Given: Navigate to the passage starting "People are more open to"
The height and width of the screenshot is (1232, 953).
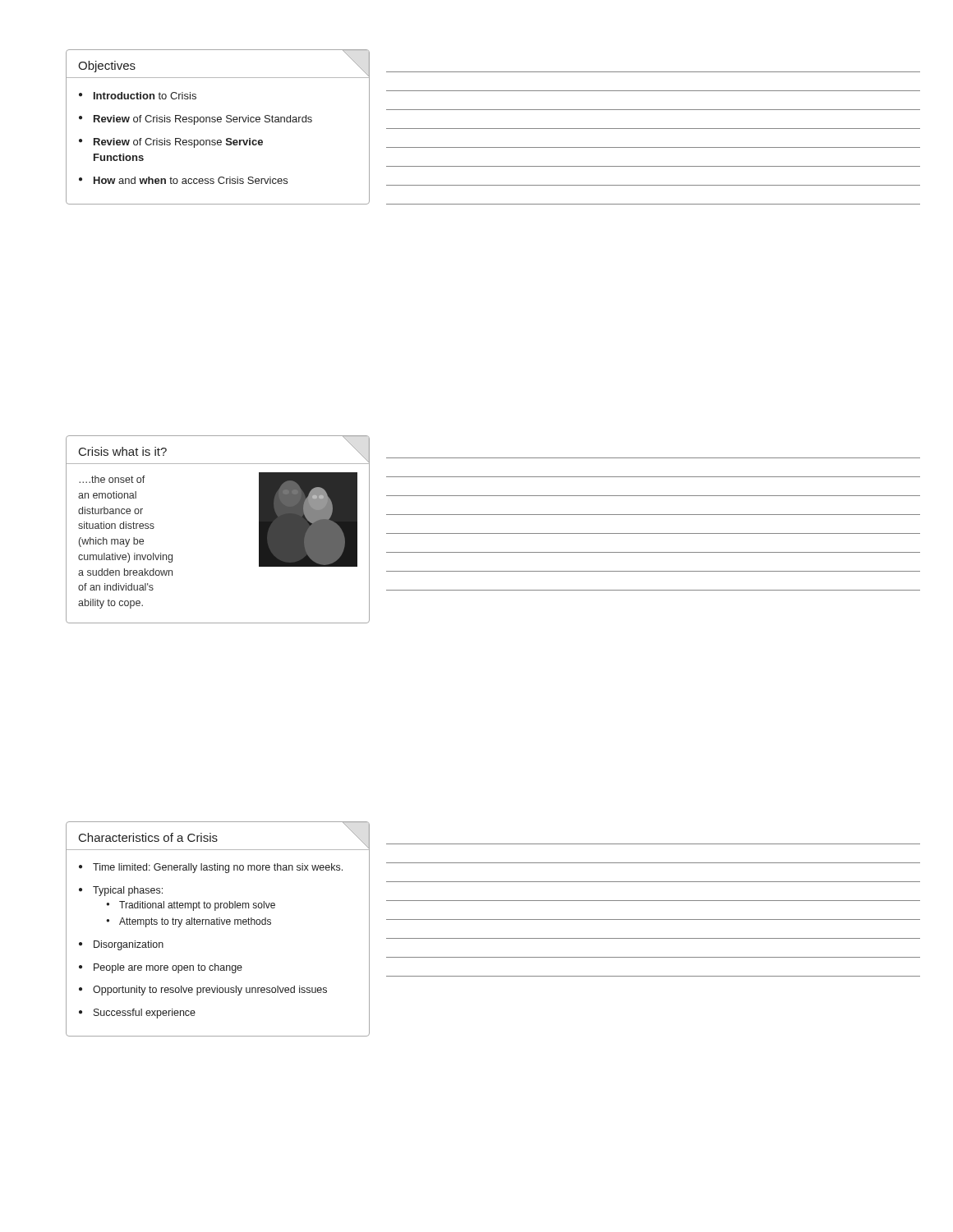Looking at the screenshot, I should [x=168, y=967].
